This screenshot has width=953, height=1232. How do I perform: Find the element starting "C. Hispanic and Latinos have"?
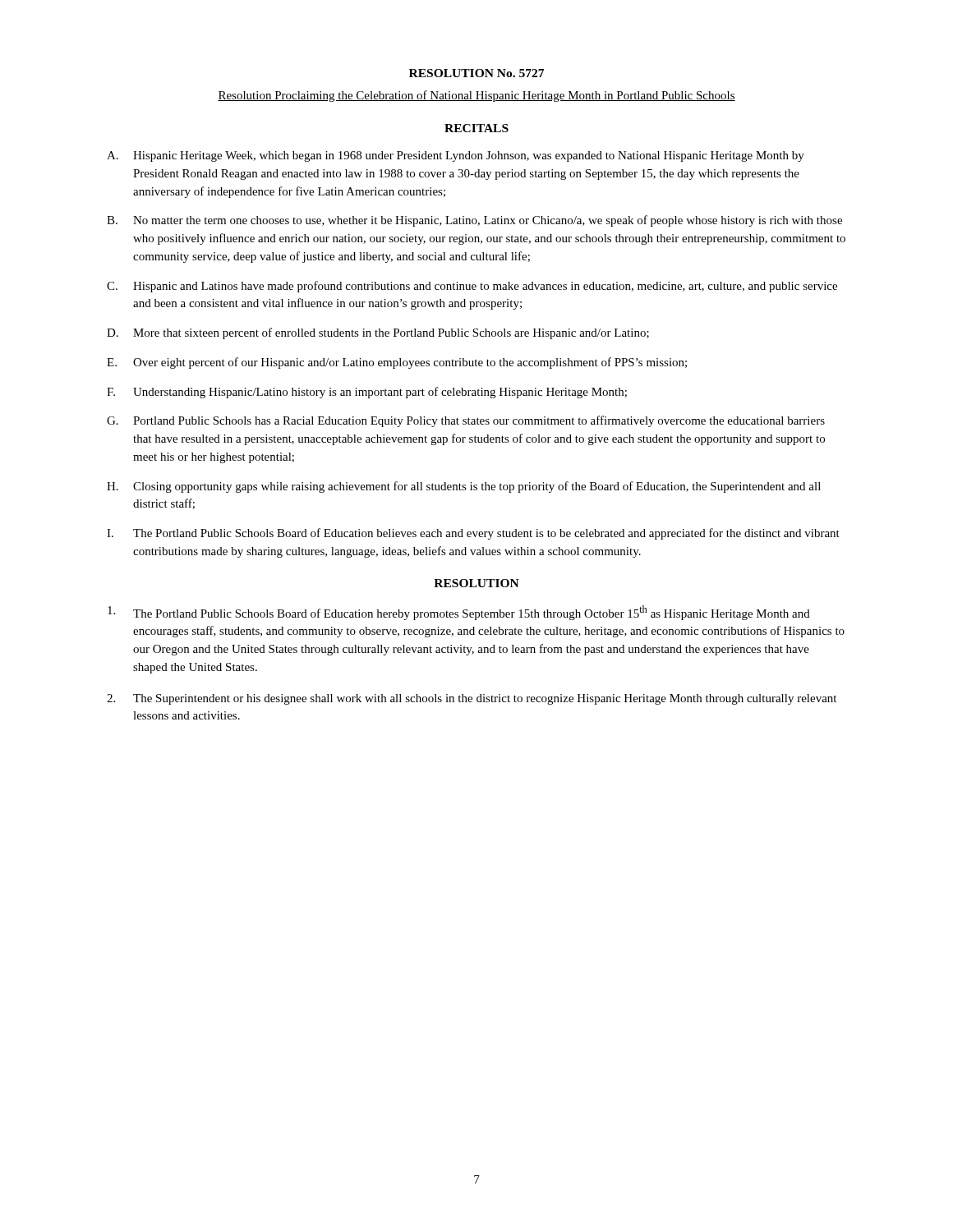(x=476, y=295)
